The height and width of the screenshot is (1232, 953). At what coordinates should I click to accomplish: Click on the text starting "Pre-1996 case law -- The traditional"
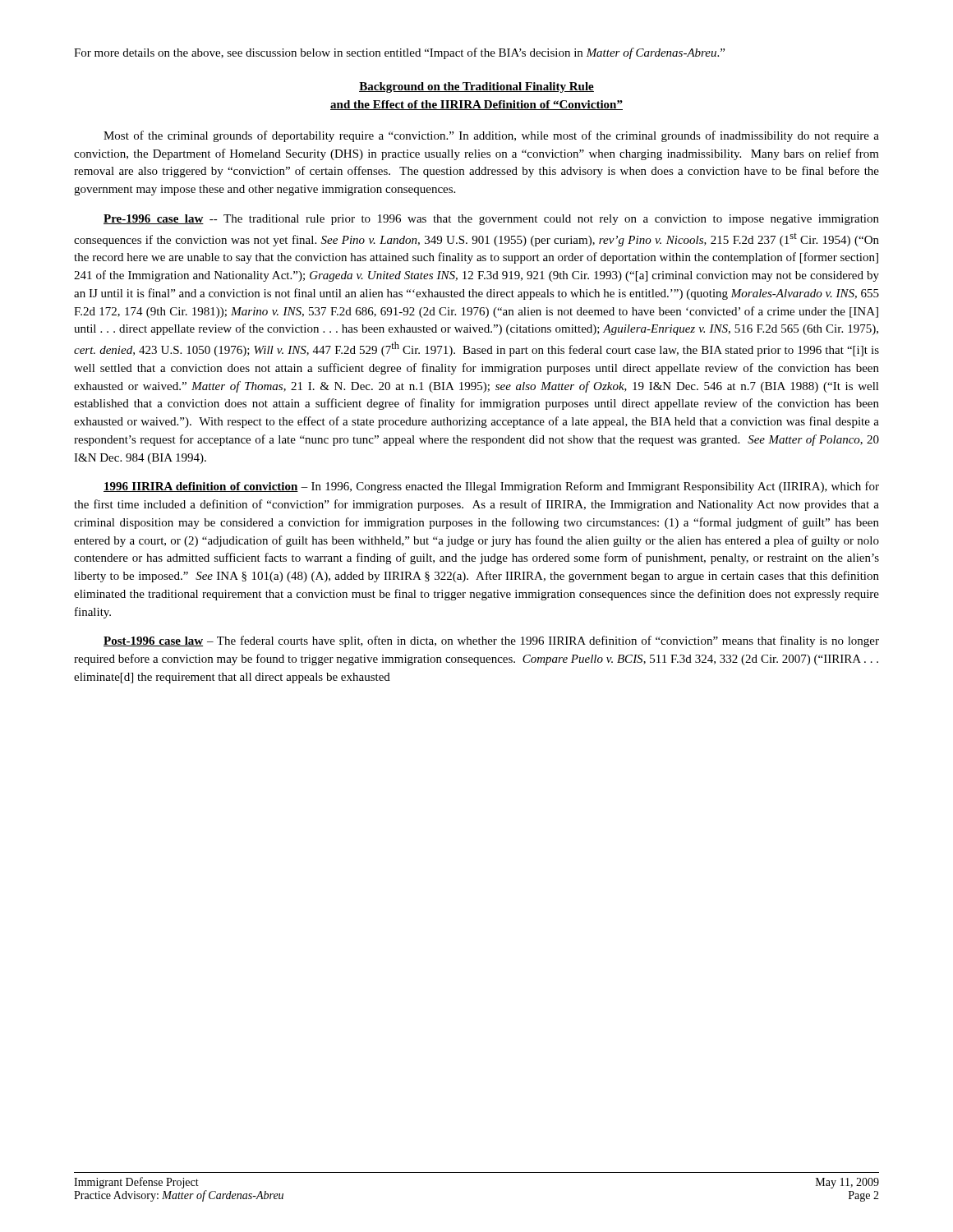(x=476, y=338)
